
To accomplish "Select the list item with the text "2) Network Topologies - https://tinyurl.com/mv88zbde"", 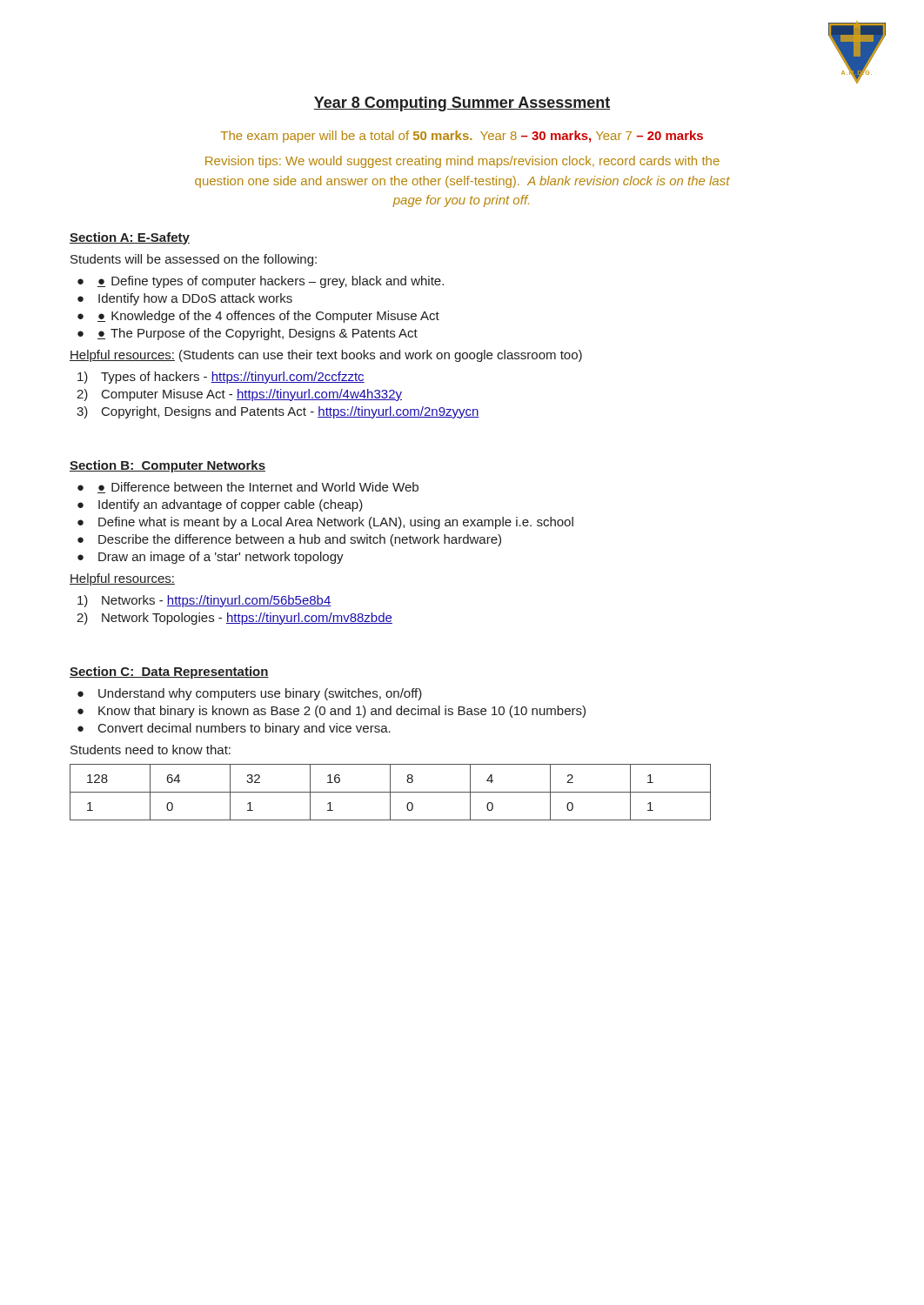I will pyautogui.click(x=234, y=617).
